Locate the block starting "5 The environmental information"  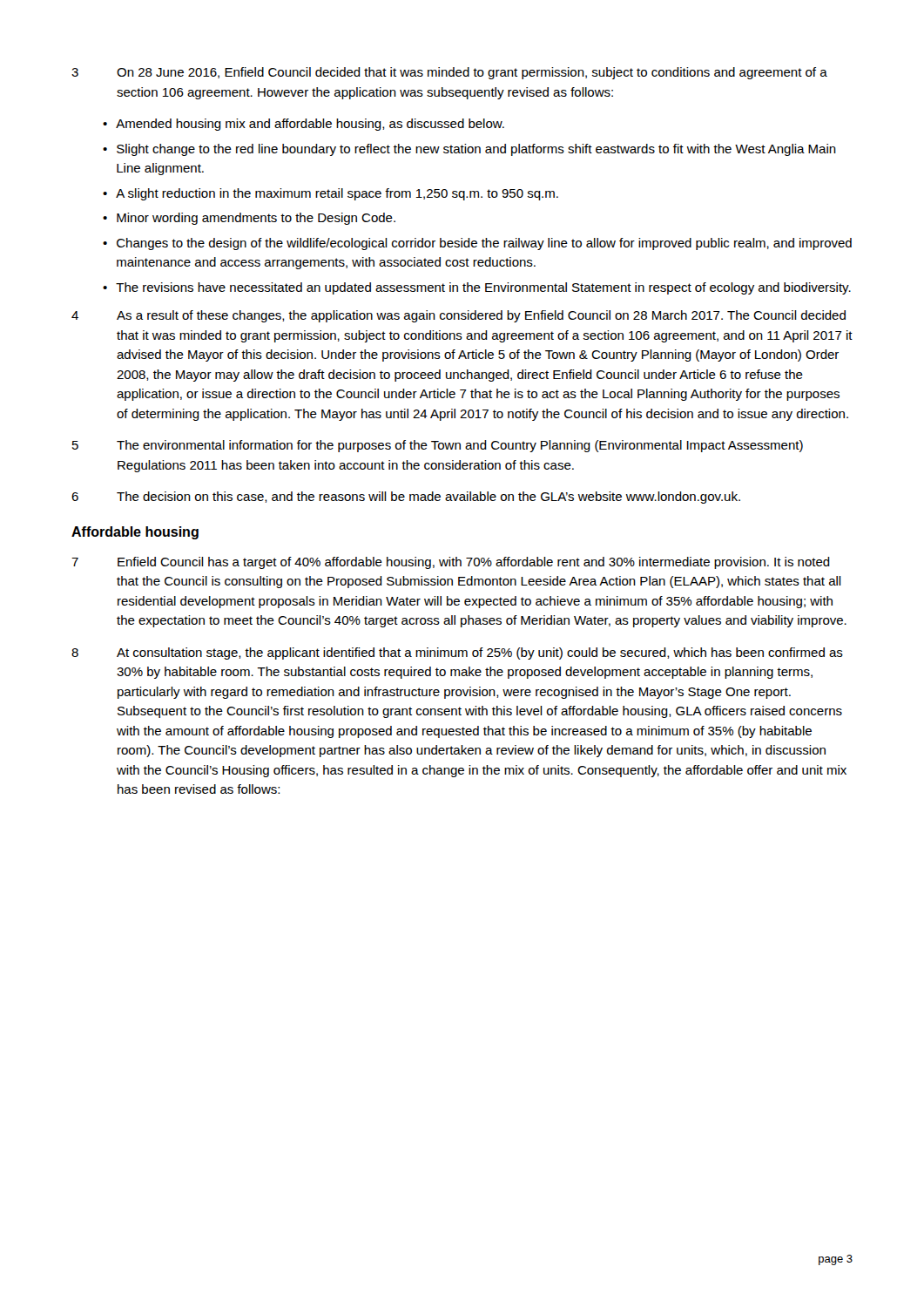pyautogui.click(x=462, y=455)
